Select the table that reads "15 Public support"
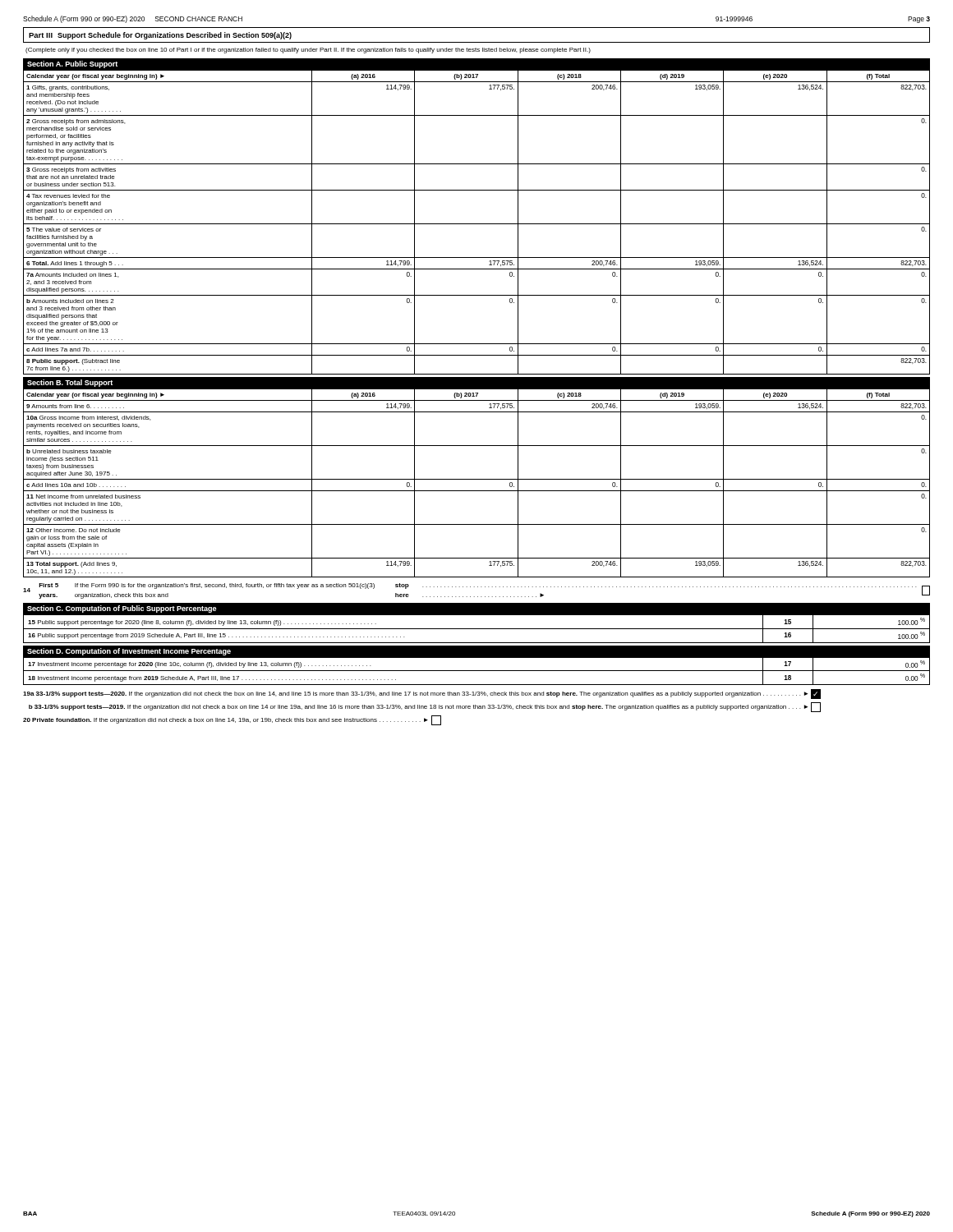 coord(476,629)
